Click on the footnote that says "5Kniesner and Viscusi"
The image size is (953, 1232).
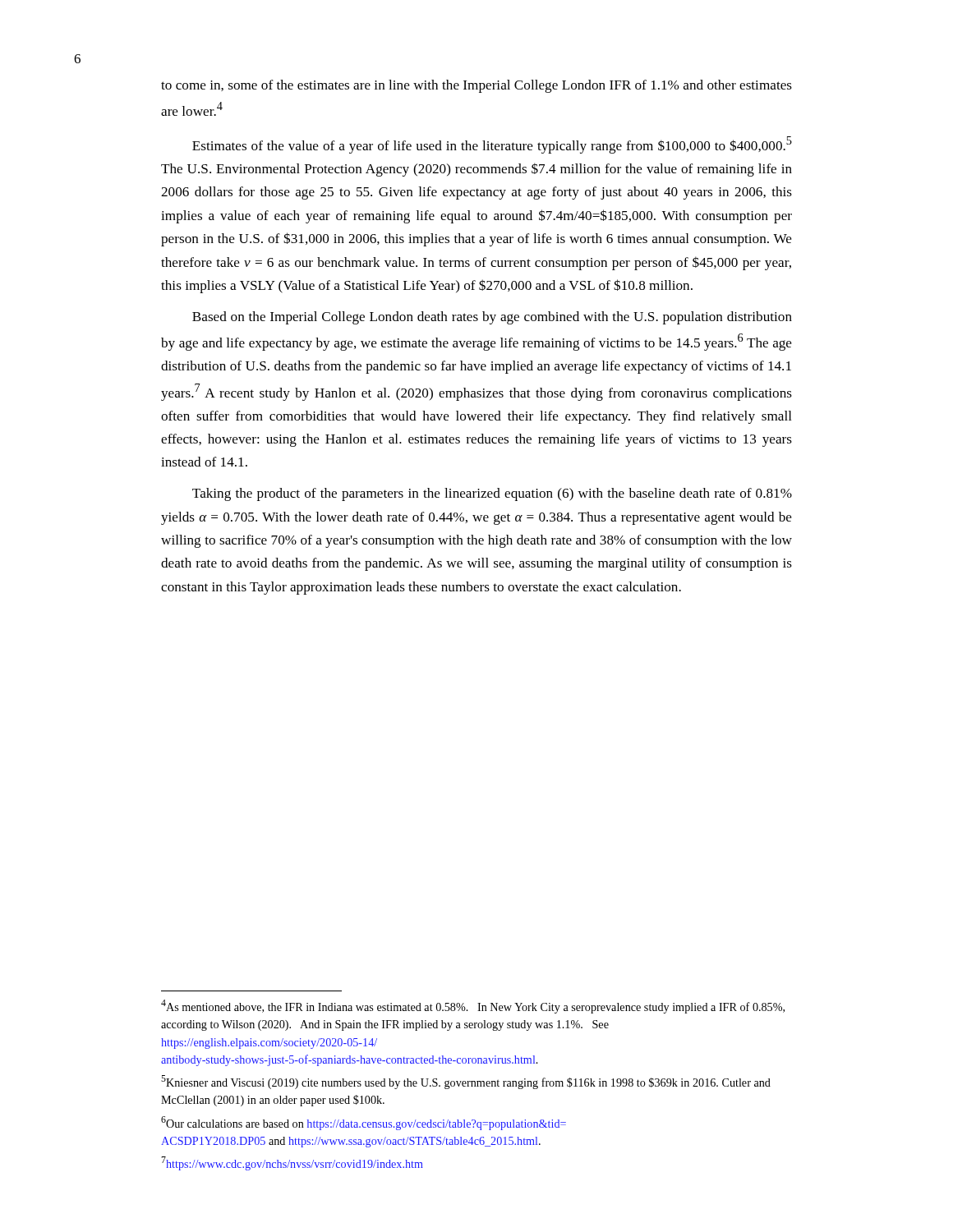click(x=466, y=1090)
